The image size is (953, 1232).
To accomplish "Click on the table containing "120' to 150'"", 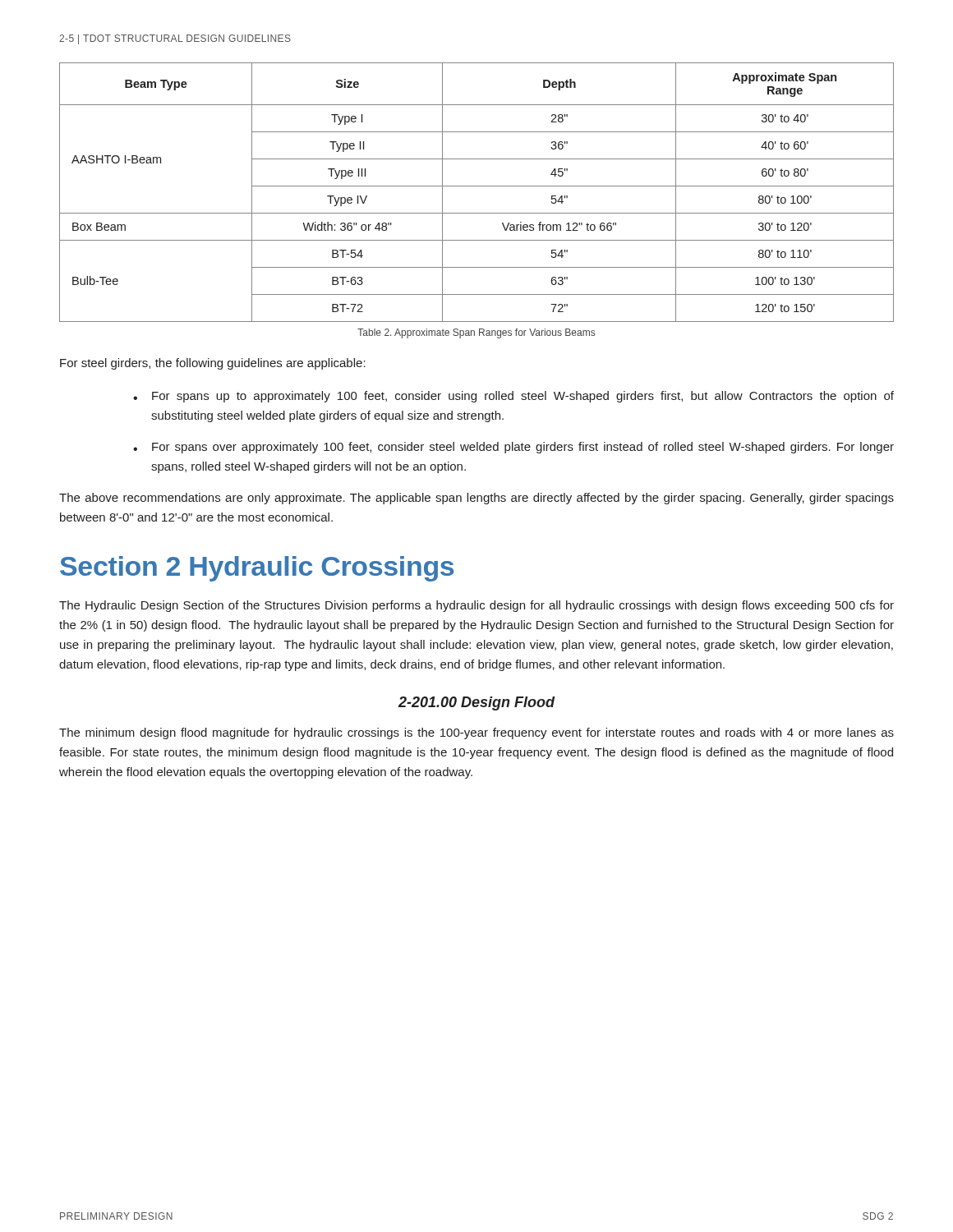I will [476, 192].
